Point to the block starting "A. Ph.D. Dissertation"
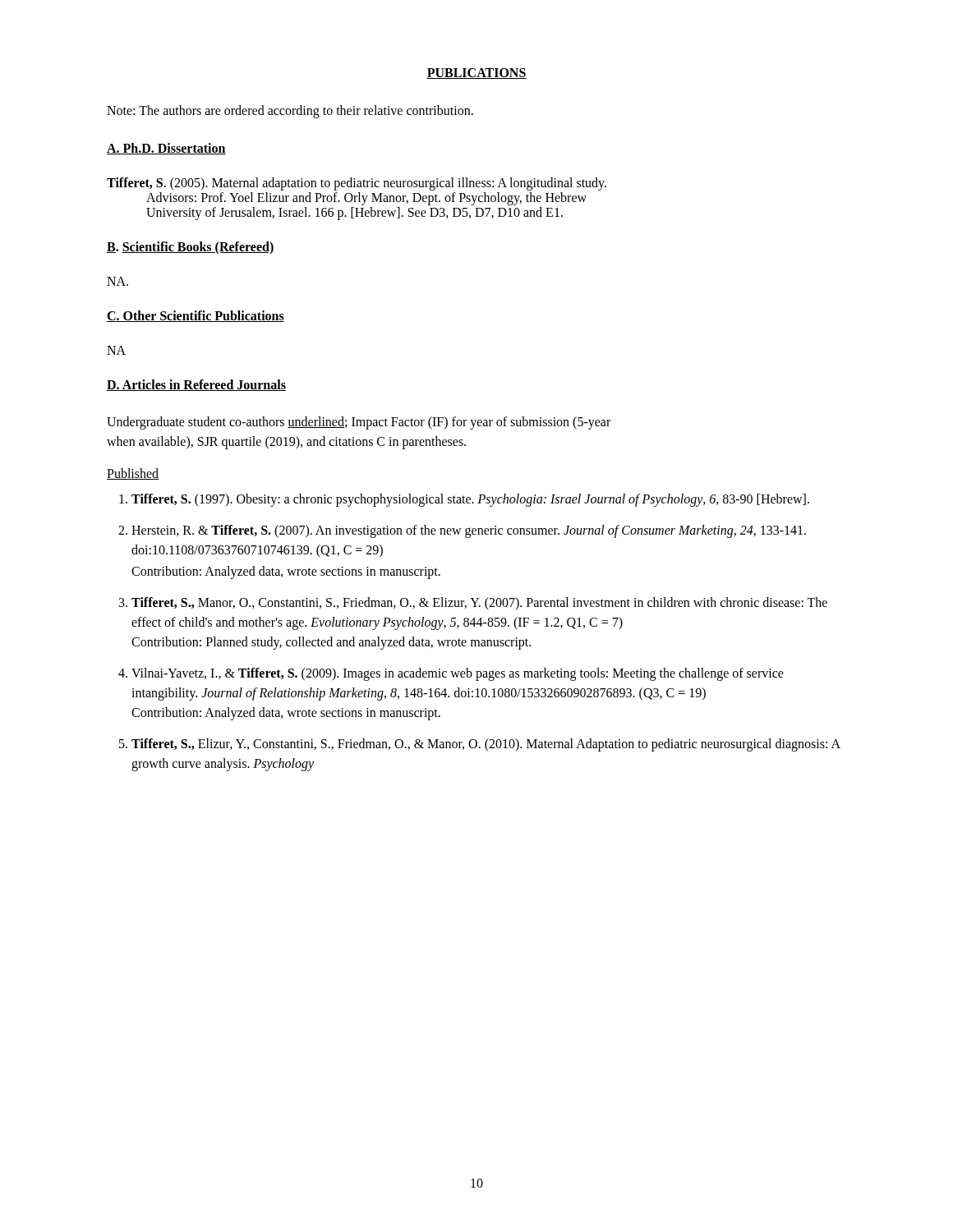The image size is (953, 1232). pyautogui.click(x=166, y=148)
